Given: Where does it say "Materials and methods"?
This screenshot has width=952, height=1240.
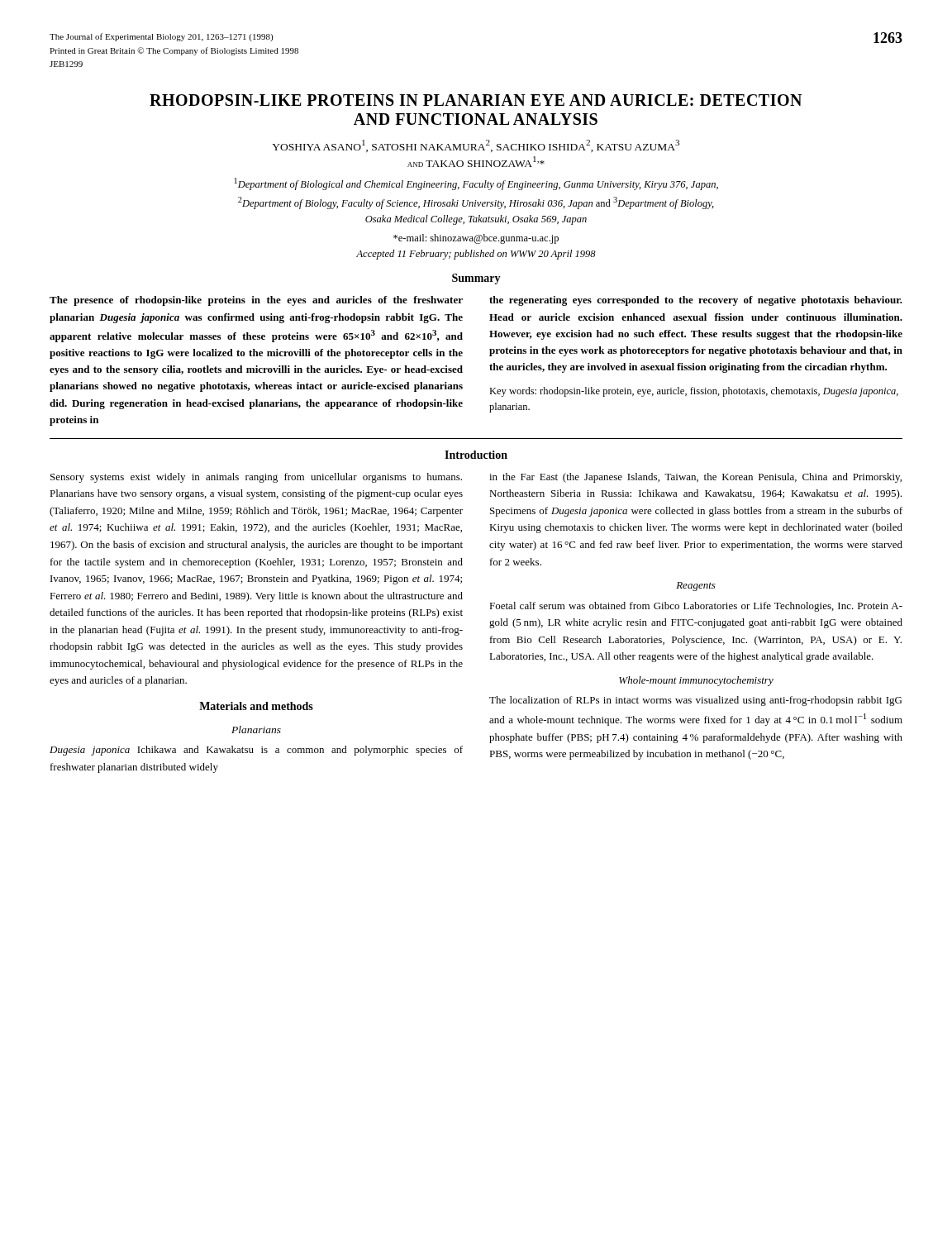Looking at the screenshot, I should 256,706.
